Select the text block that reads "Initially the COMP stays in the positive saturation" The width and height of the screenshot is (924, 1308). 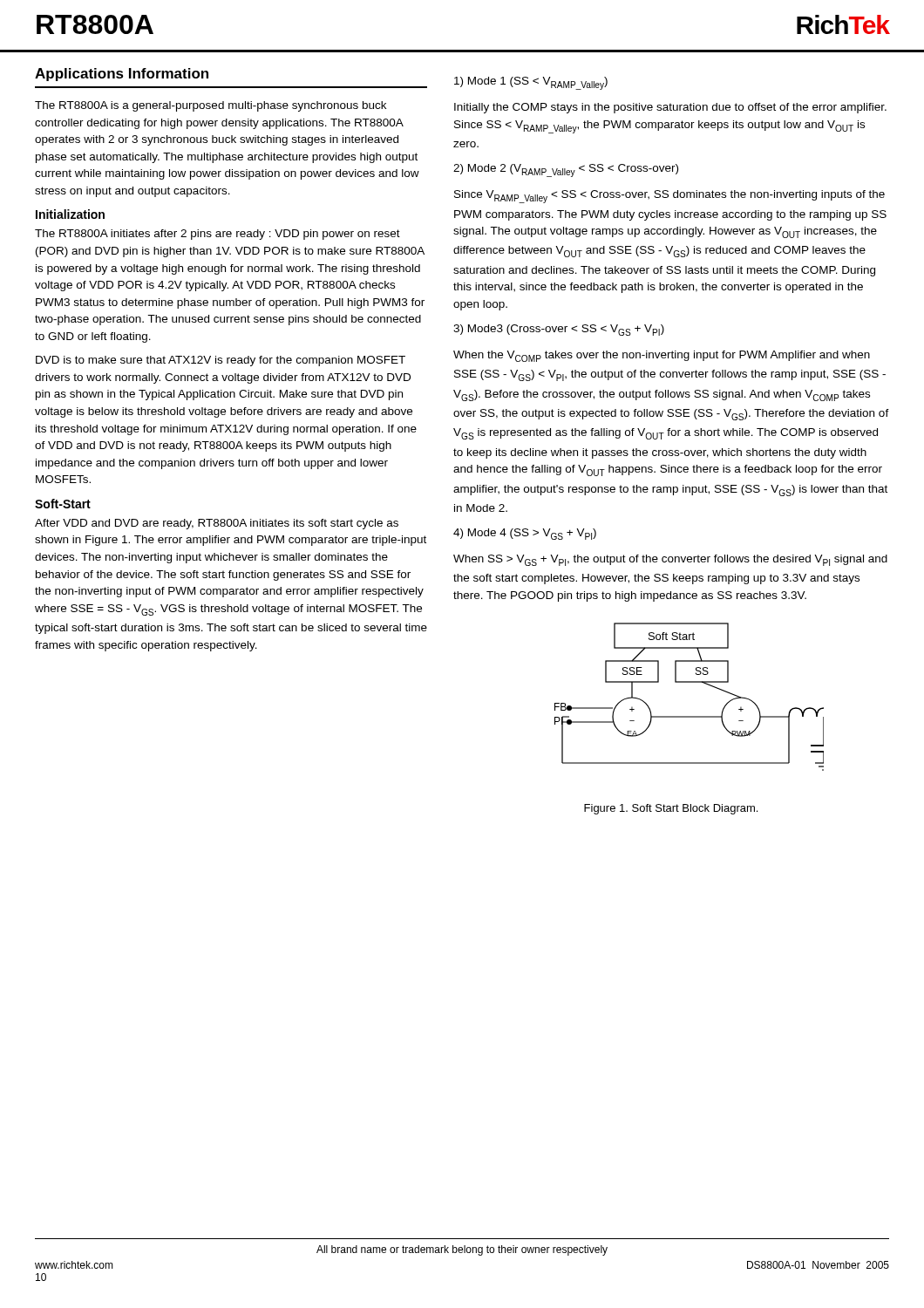click(x=671, y=126)
